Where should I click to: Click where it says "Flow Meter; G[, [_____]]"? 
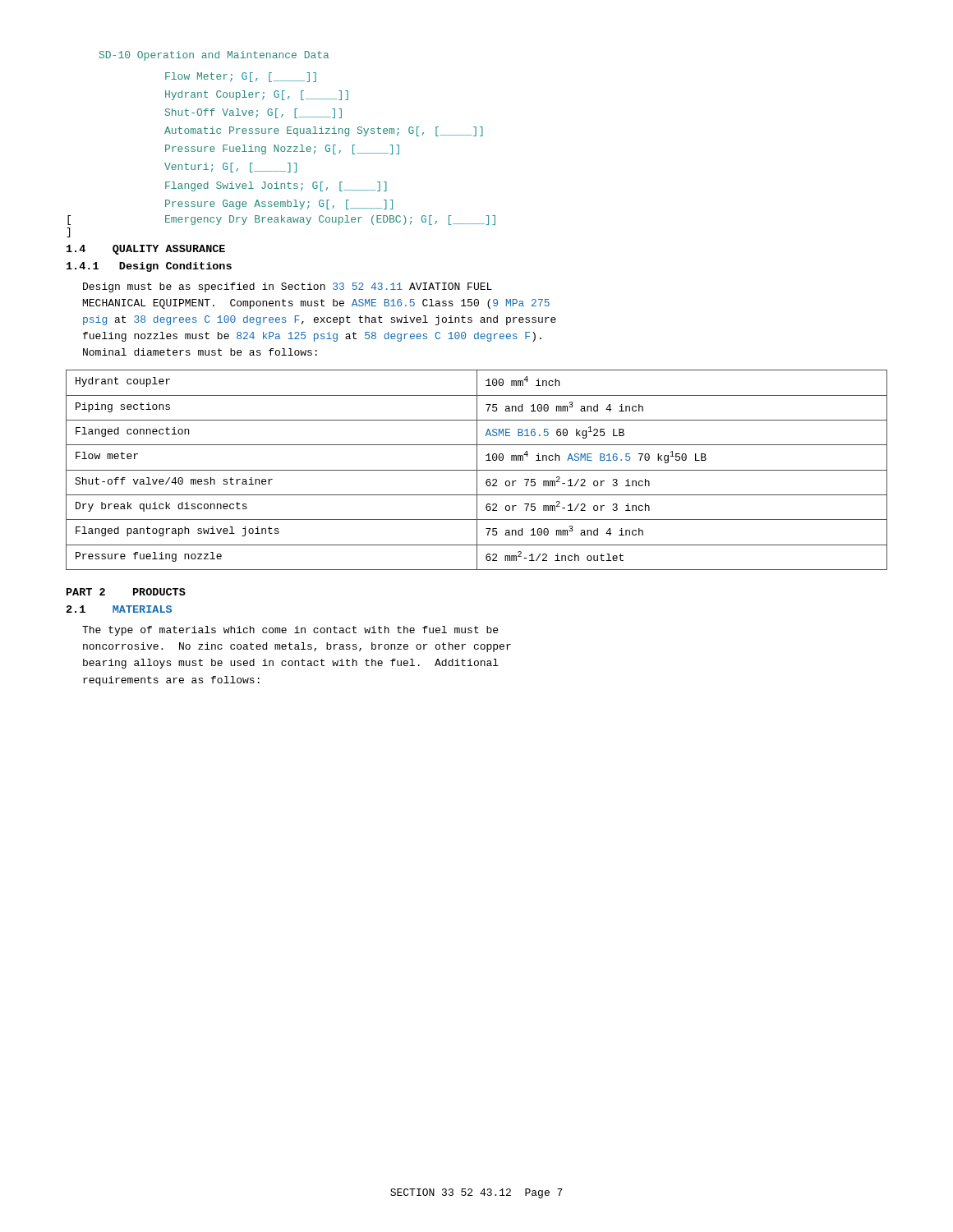241,77
